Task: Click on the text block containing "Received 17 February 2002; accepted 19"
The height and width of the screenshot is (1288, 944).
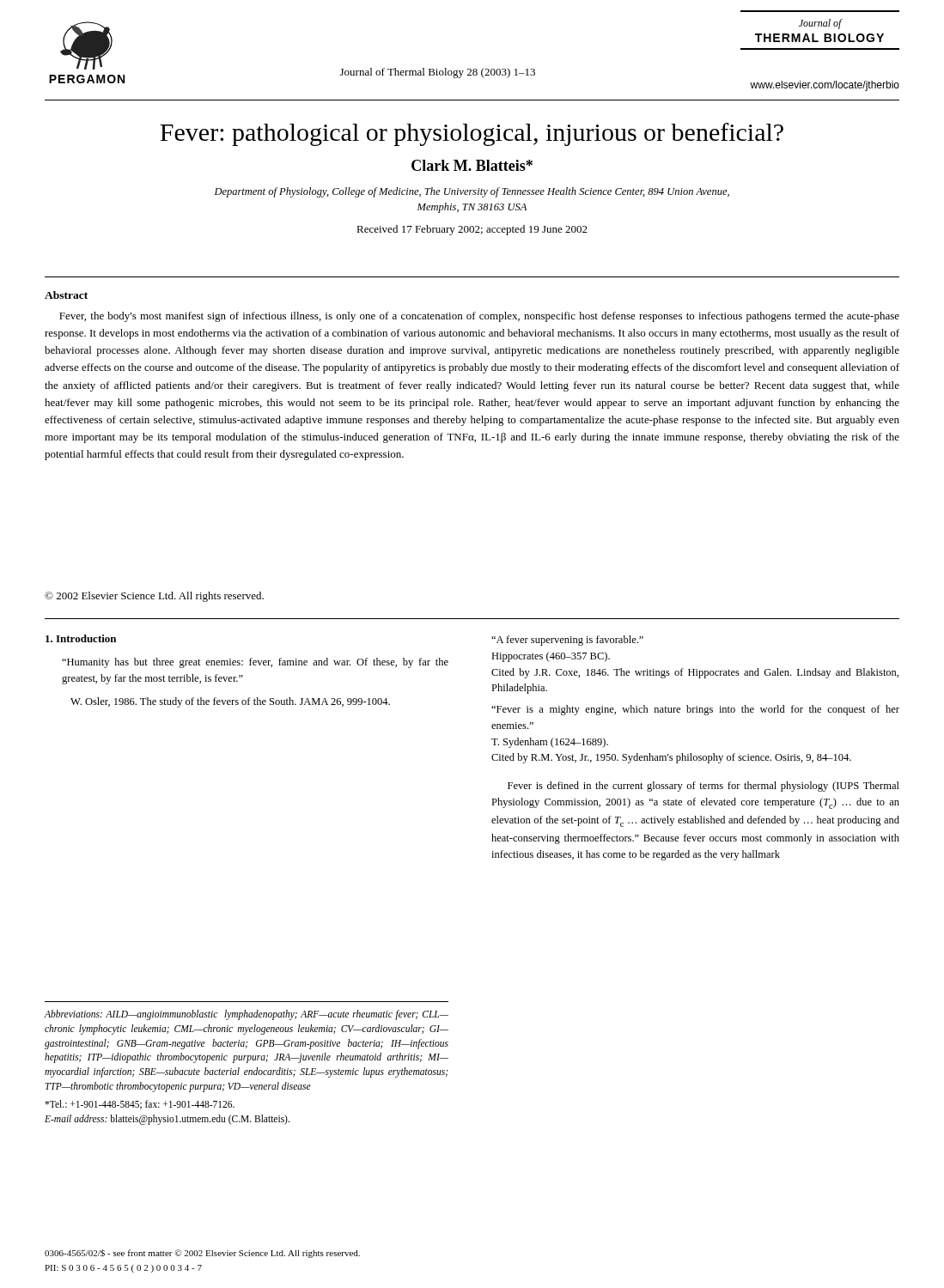Action: [x=472, y=229]
